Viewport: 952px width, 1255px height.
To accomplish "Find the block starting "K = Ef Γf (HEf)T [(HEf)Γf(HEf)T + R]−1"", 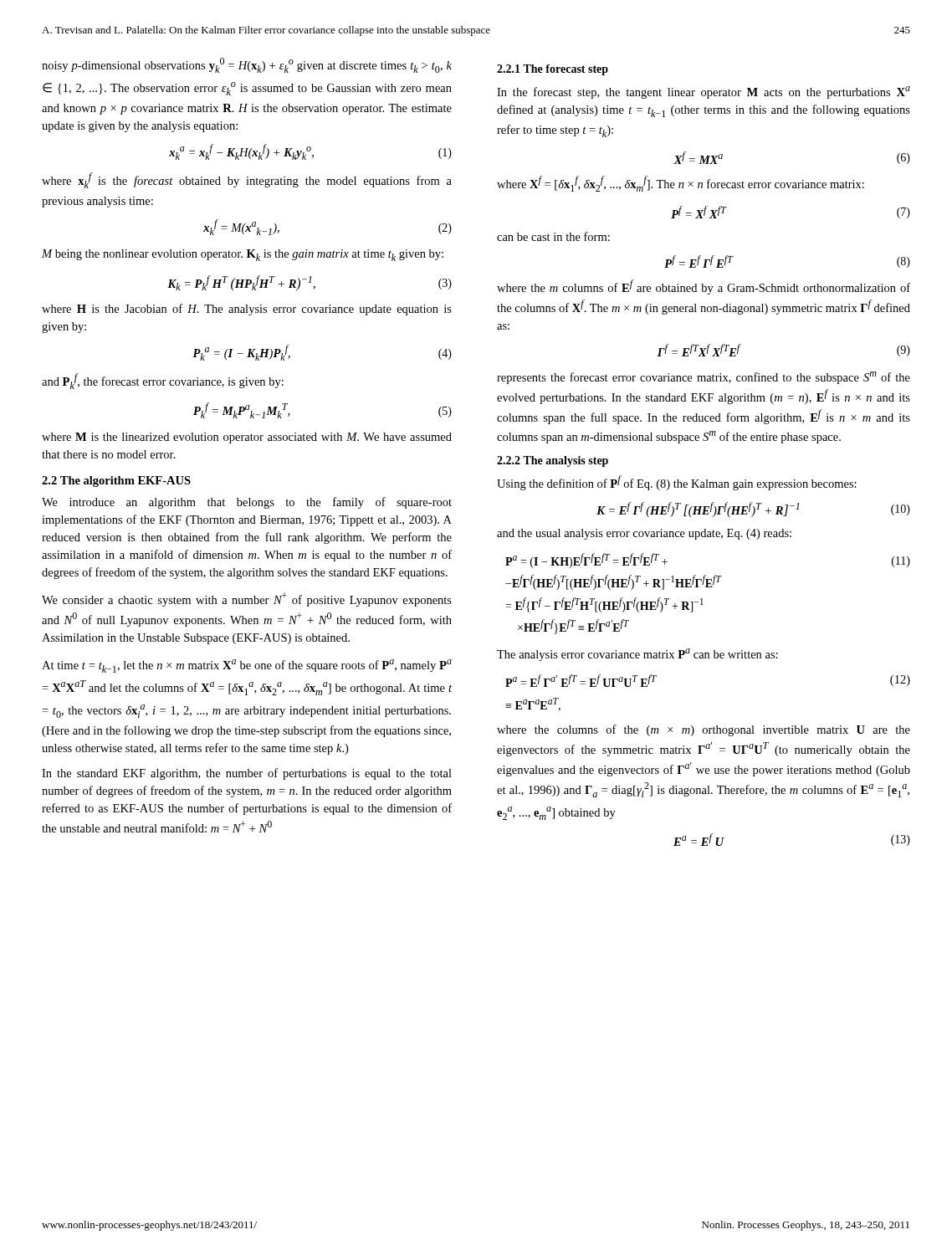I will point(704,509).
